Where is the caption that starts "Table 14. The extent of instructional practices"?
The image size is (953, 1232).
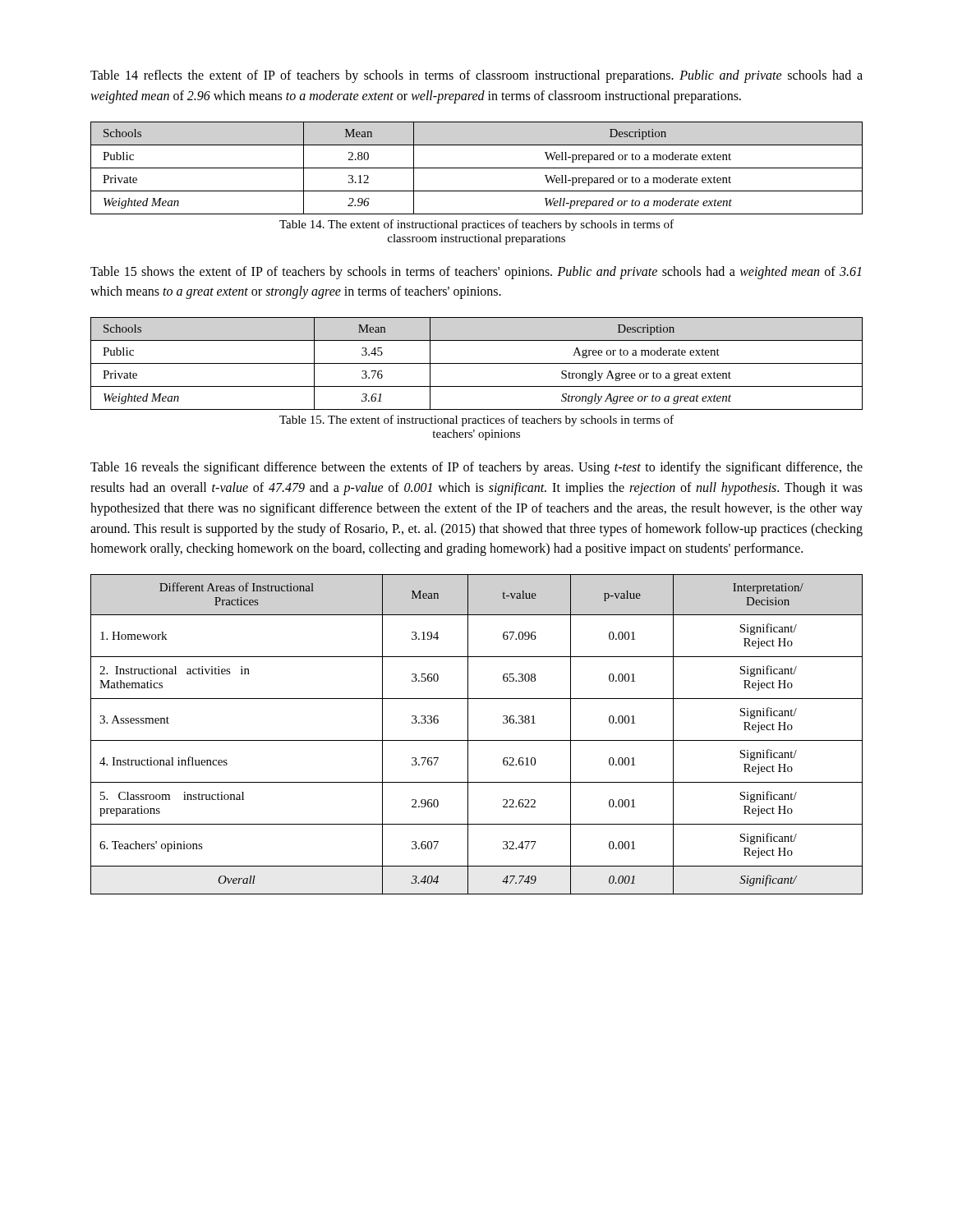pos(476,231)
